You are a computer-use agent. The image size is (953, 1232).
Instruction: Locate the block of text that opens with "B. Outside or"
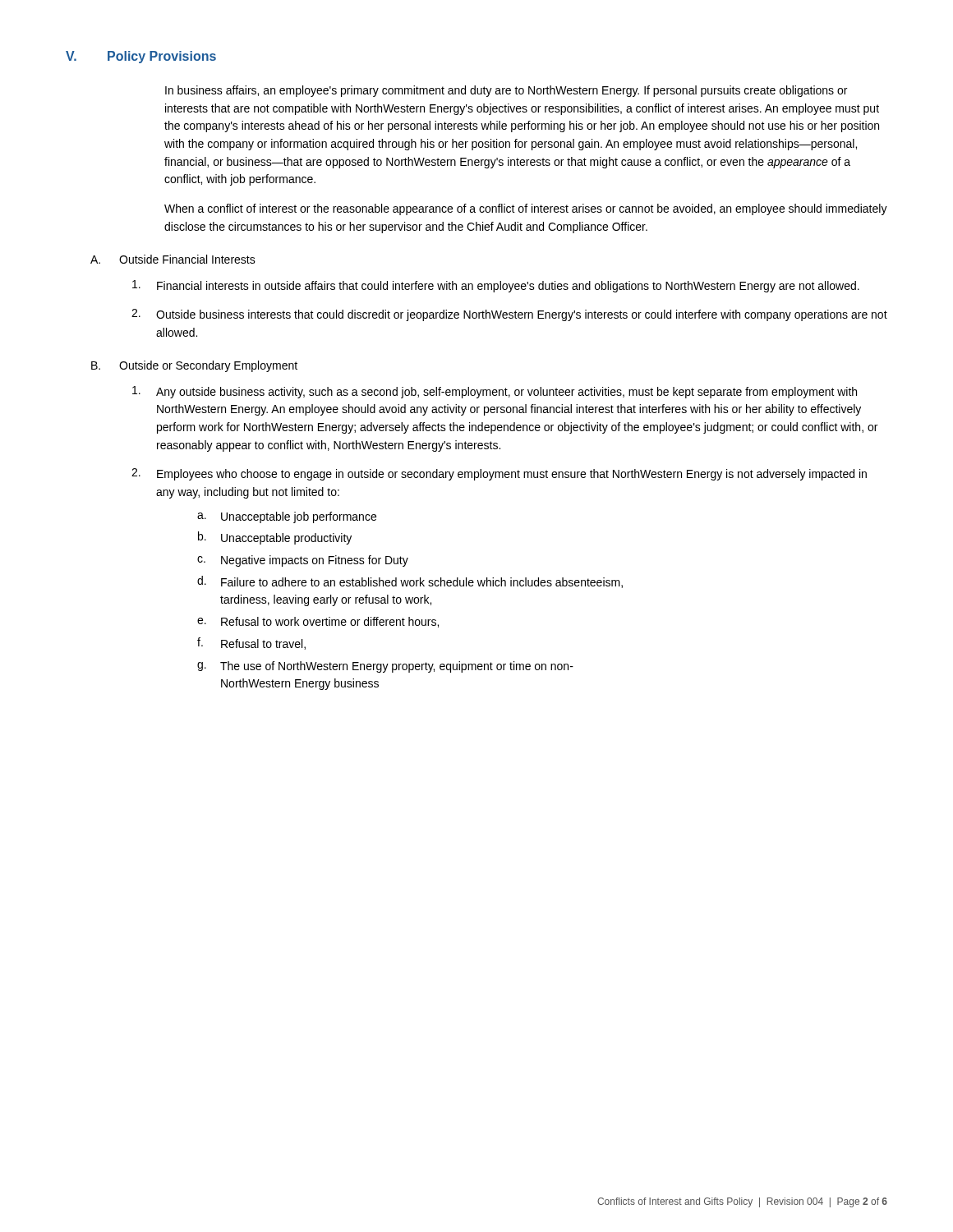(194, 365)
